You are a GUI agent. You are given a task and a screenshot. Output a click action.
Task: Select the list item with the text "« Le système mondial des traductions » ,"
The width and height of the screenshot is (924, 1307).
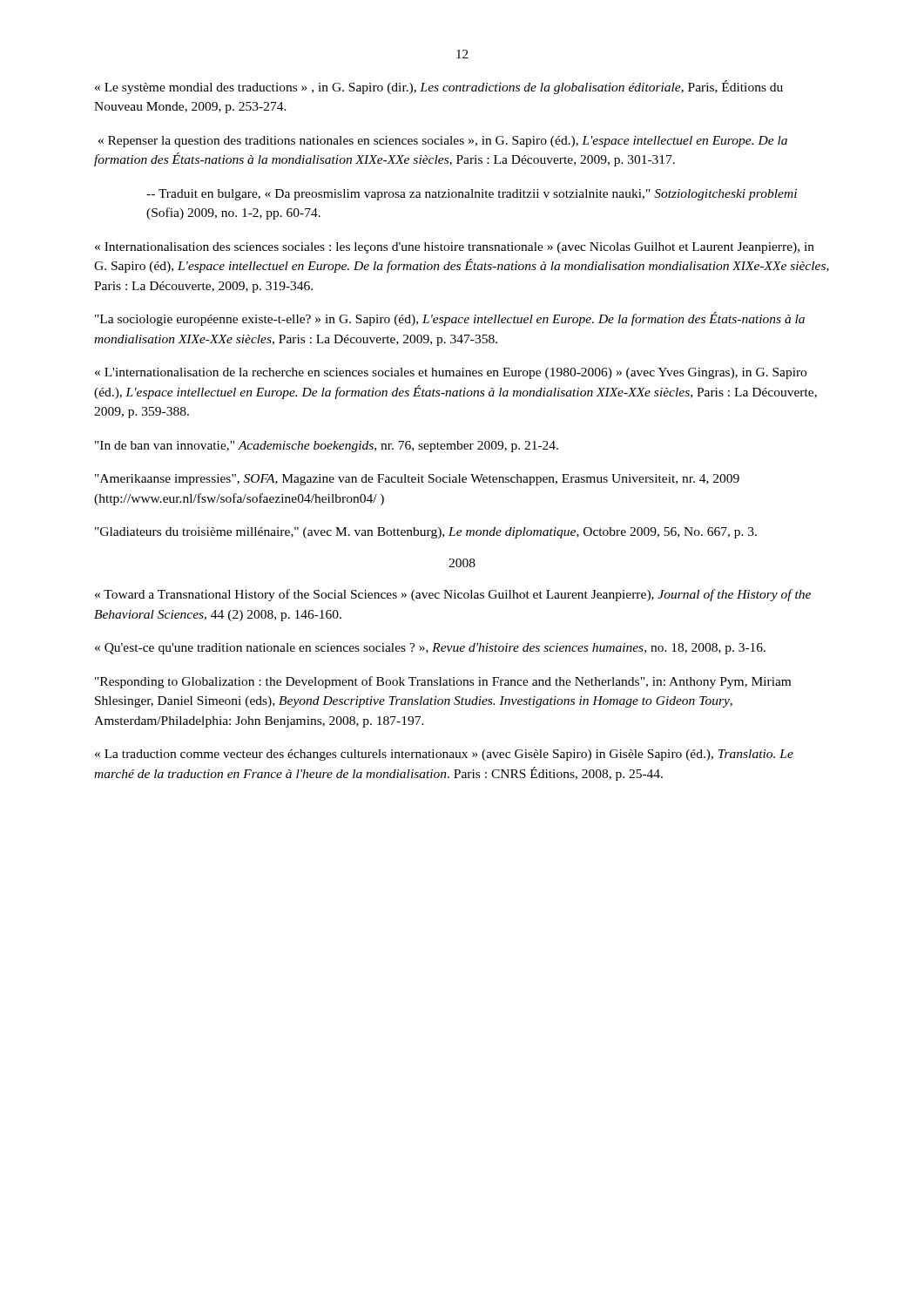[x=439, y=97]
